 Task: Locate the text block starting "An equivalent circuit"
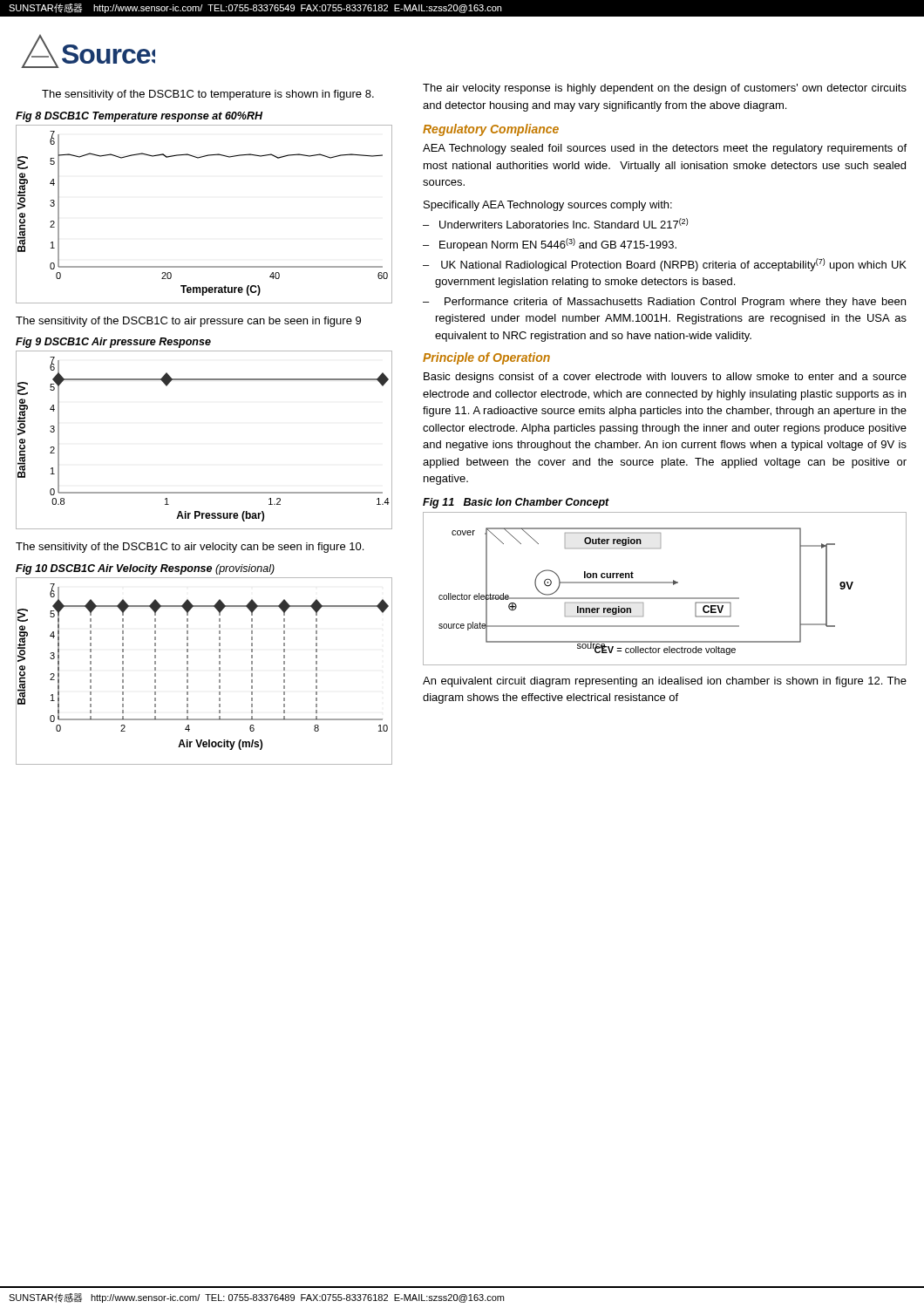click(665, 689)
